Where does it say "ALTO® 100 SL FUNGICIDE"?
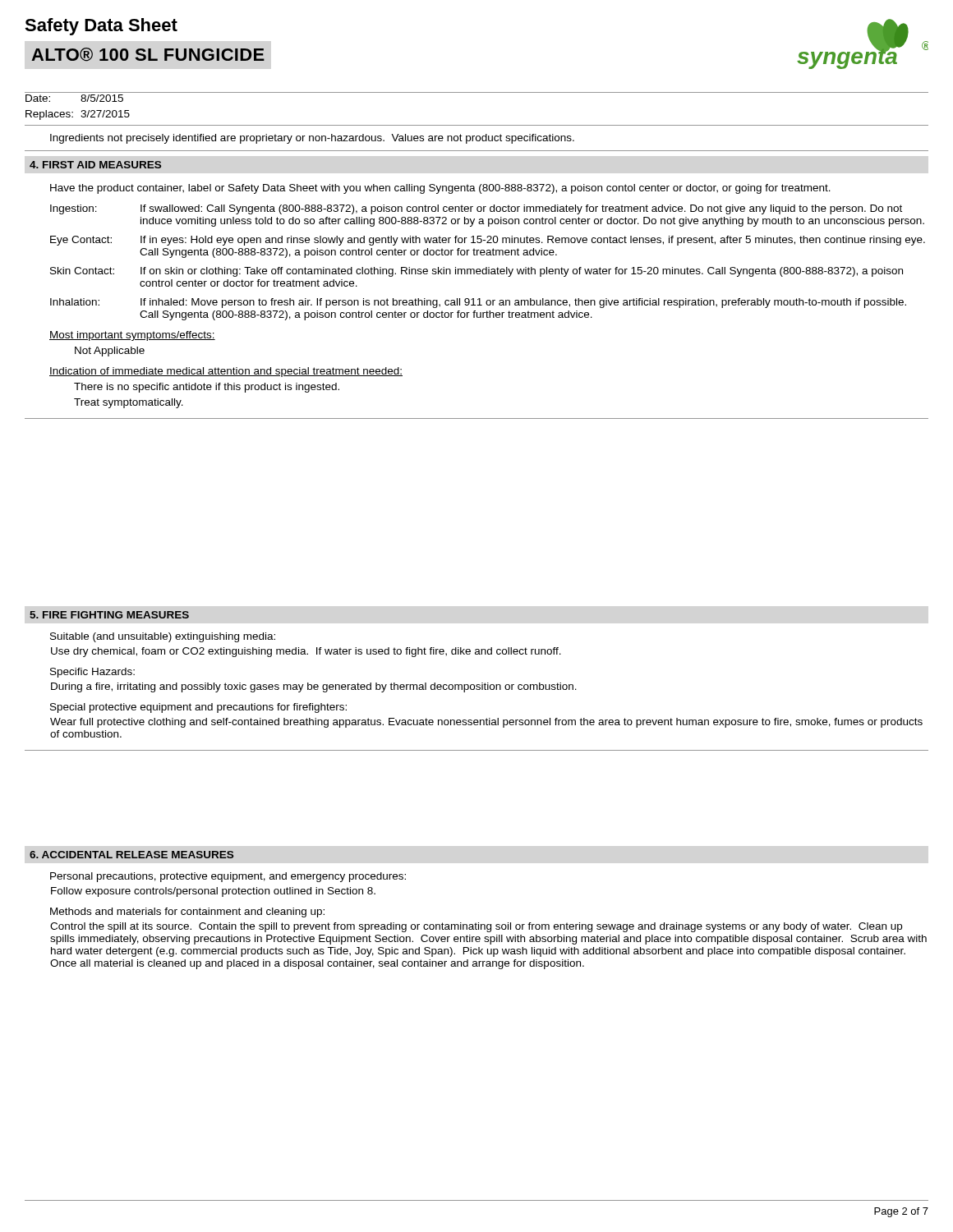 (148, 55)
